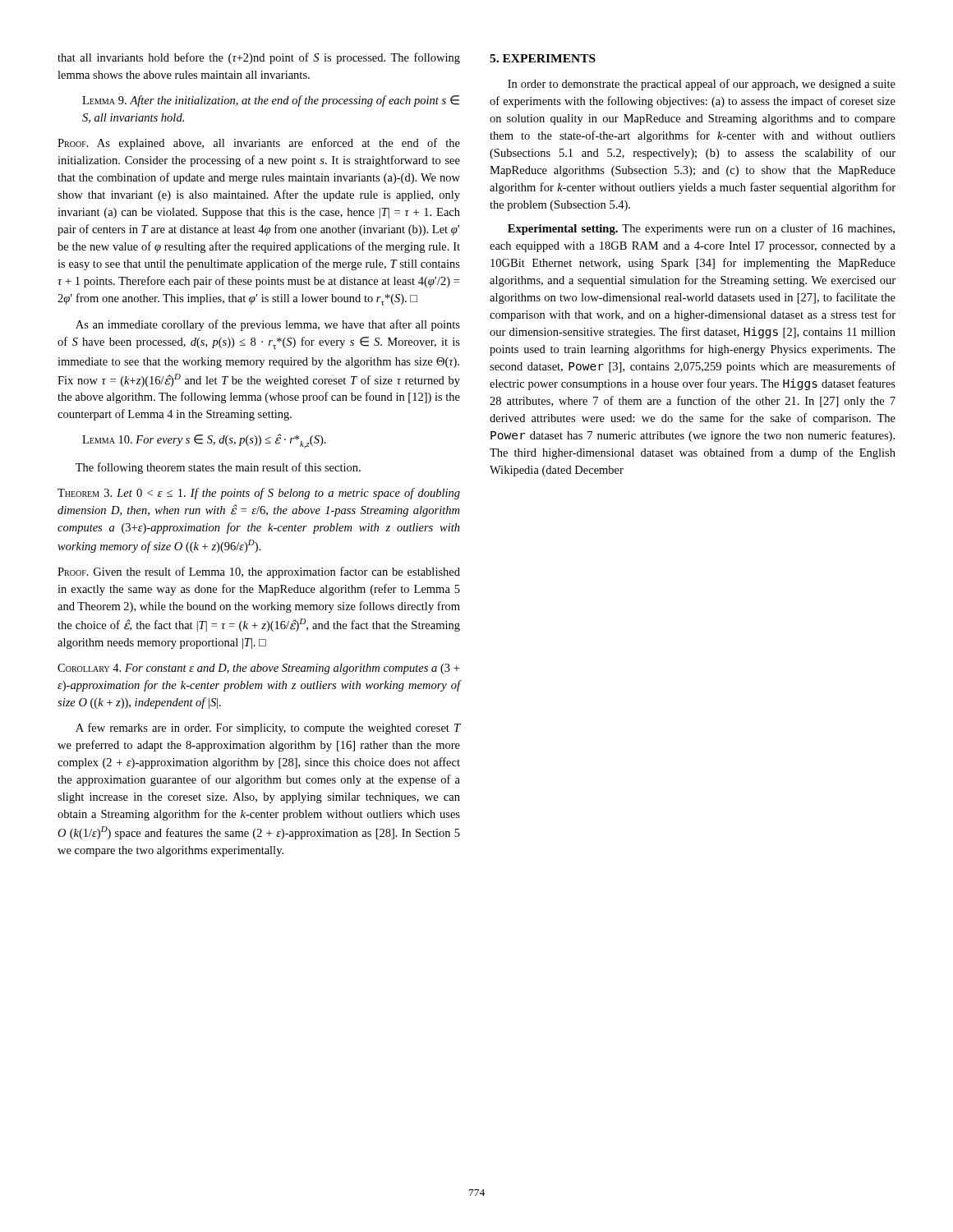
Task: Find the block starting "The following theorem states"
Action: pyautogui.click(x=259, y=468)
